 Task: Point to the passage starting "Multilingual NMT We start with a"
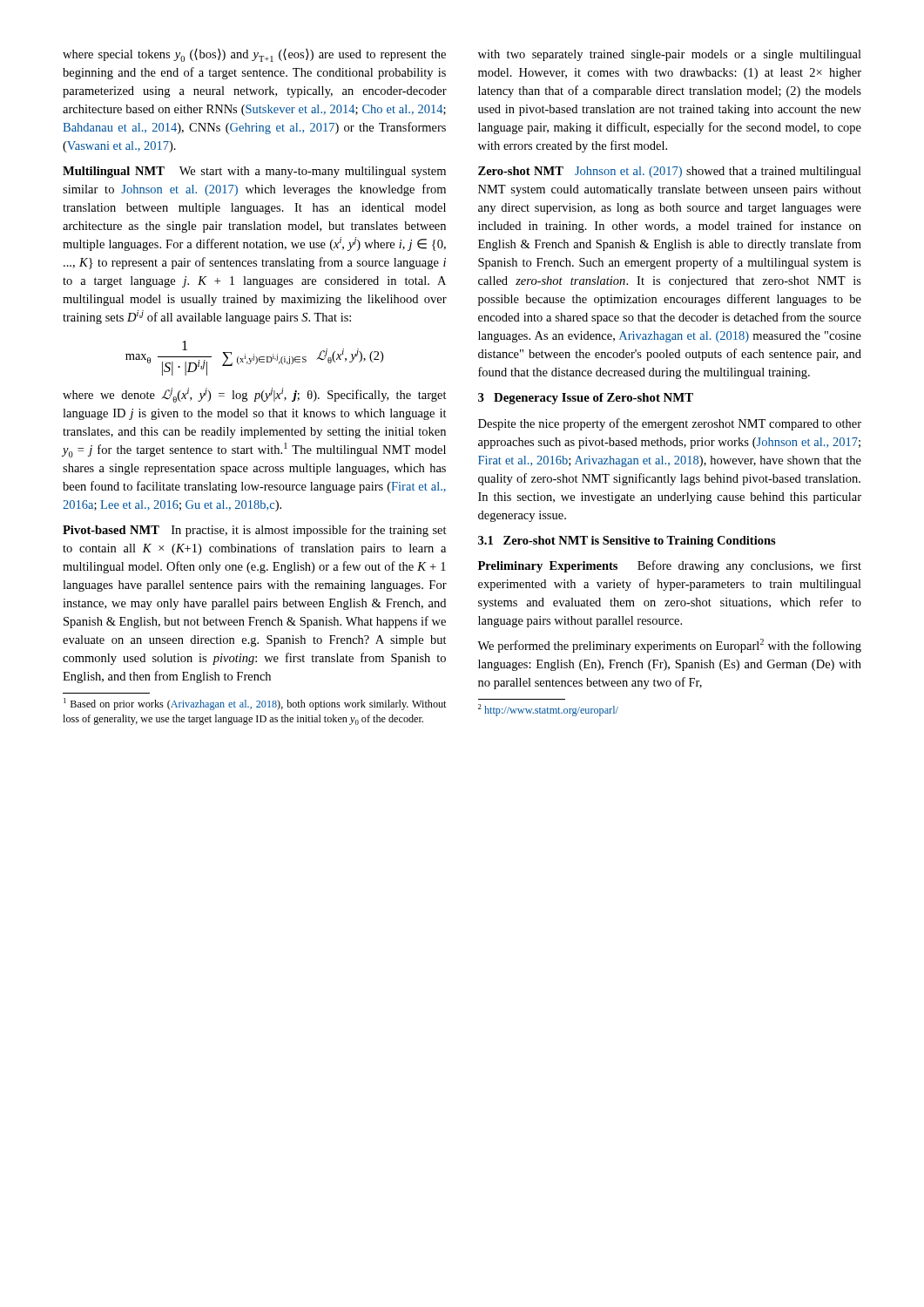click(255, 245)
